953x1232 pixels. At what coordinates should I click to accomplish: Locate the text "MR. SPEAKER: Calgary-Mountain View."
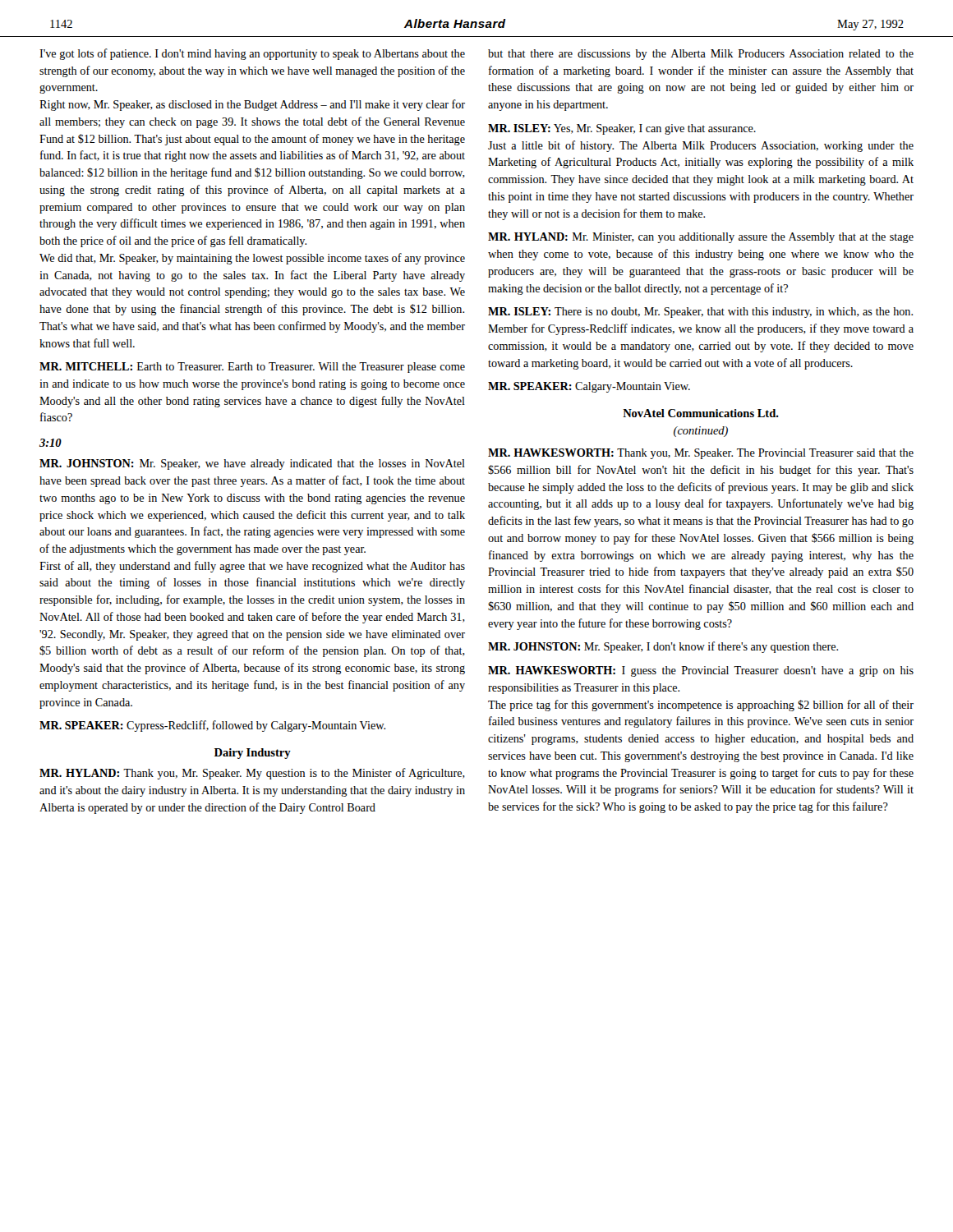point(701,386)
